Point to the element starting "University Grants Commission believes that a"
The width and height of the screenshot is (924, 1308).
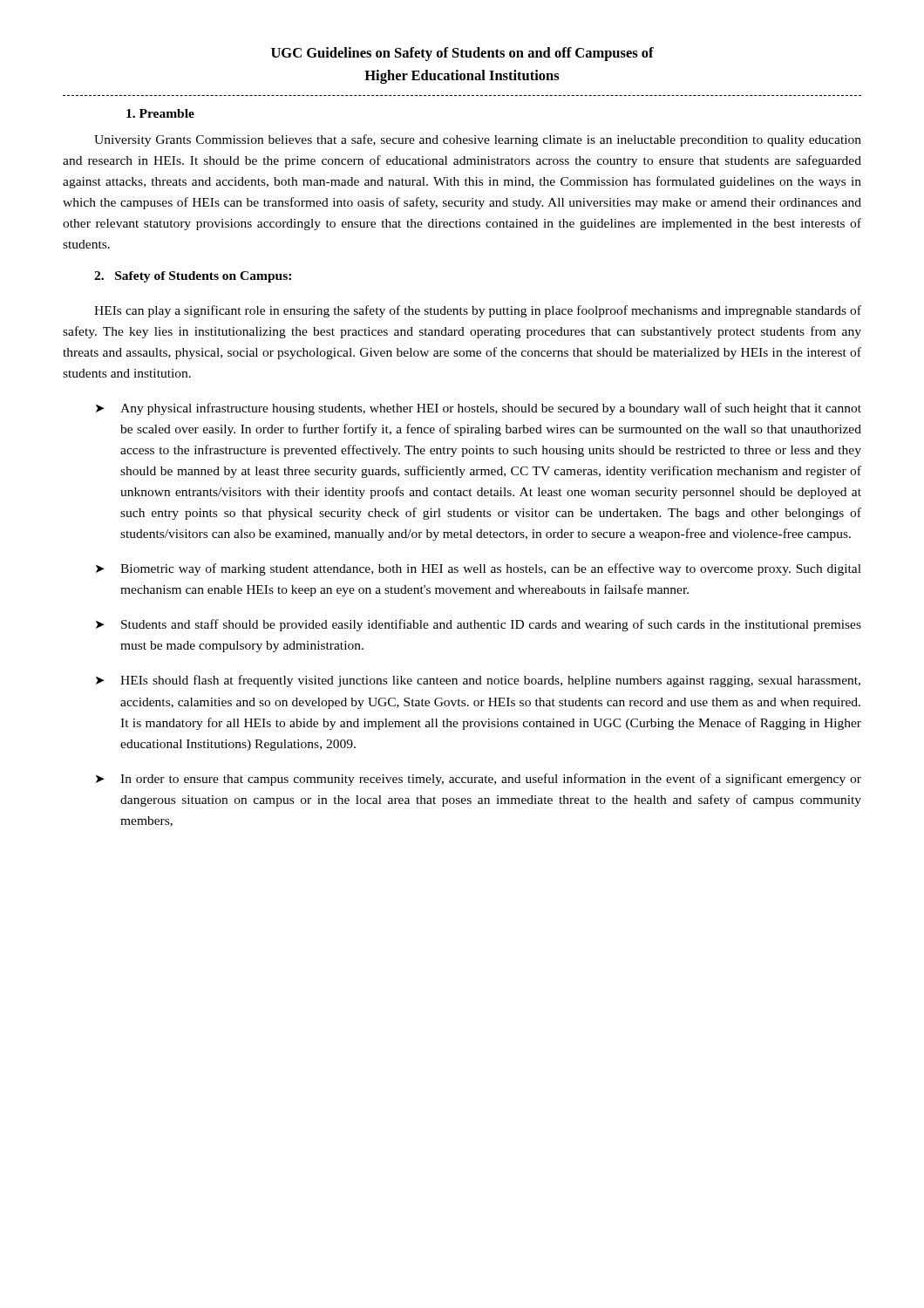tap(462, 192)
